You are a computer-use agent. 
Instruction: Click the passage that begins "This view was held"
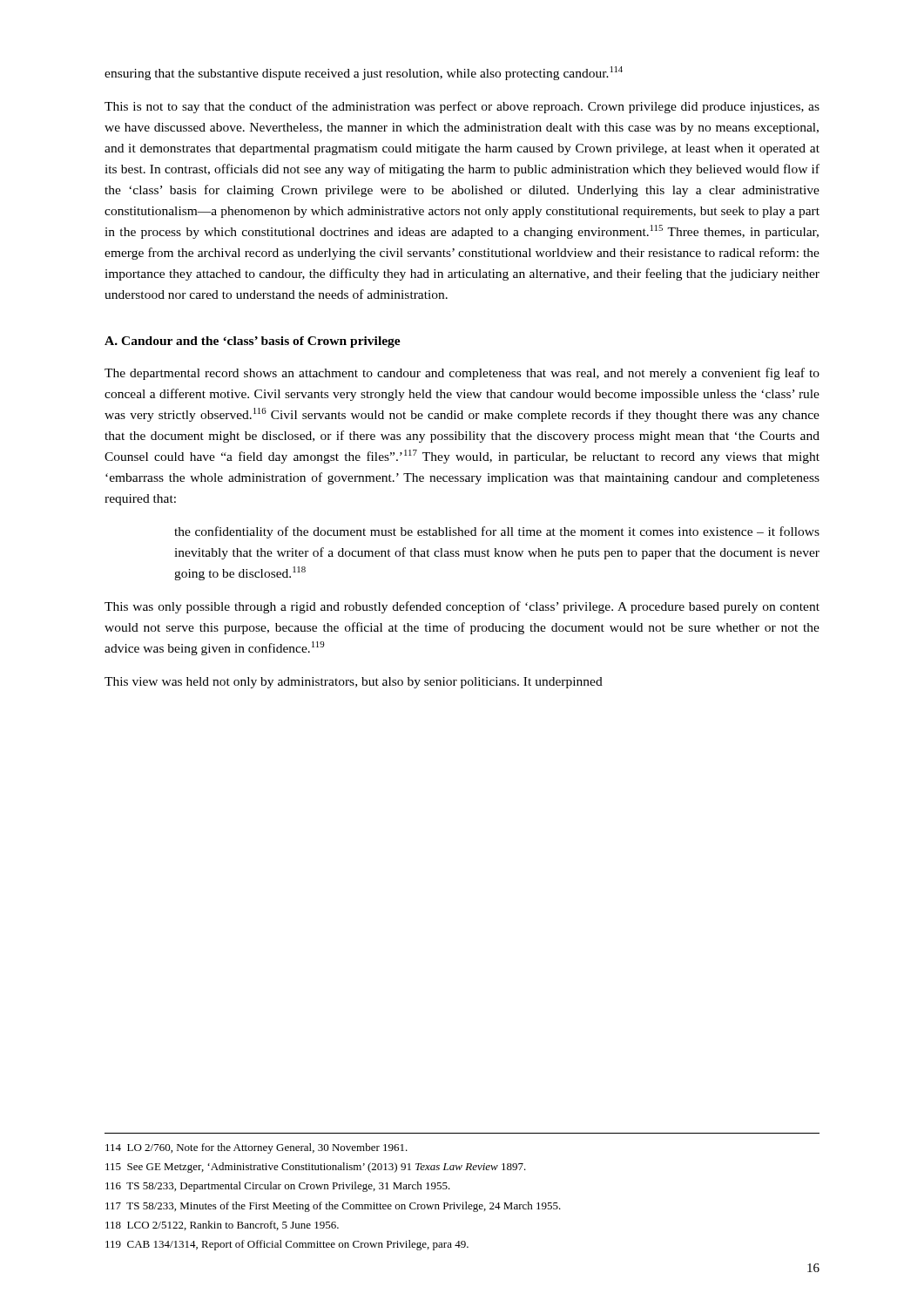coord(462,682)
